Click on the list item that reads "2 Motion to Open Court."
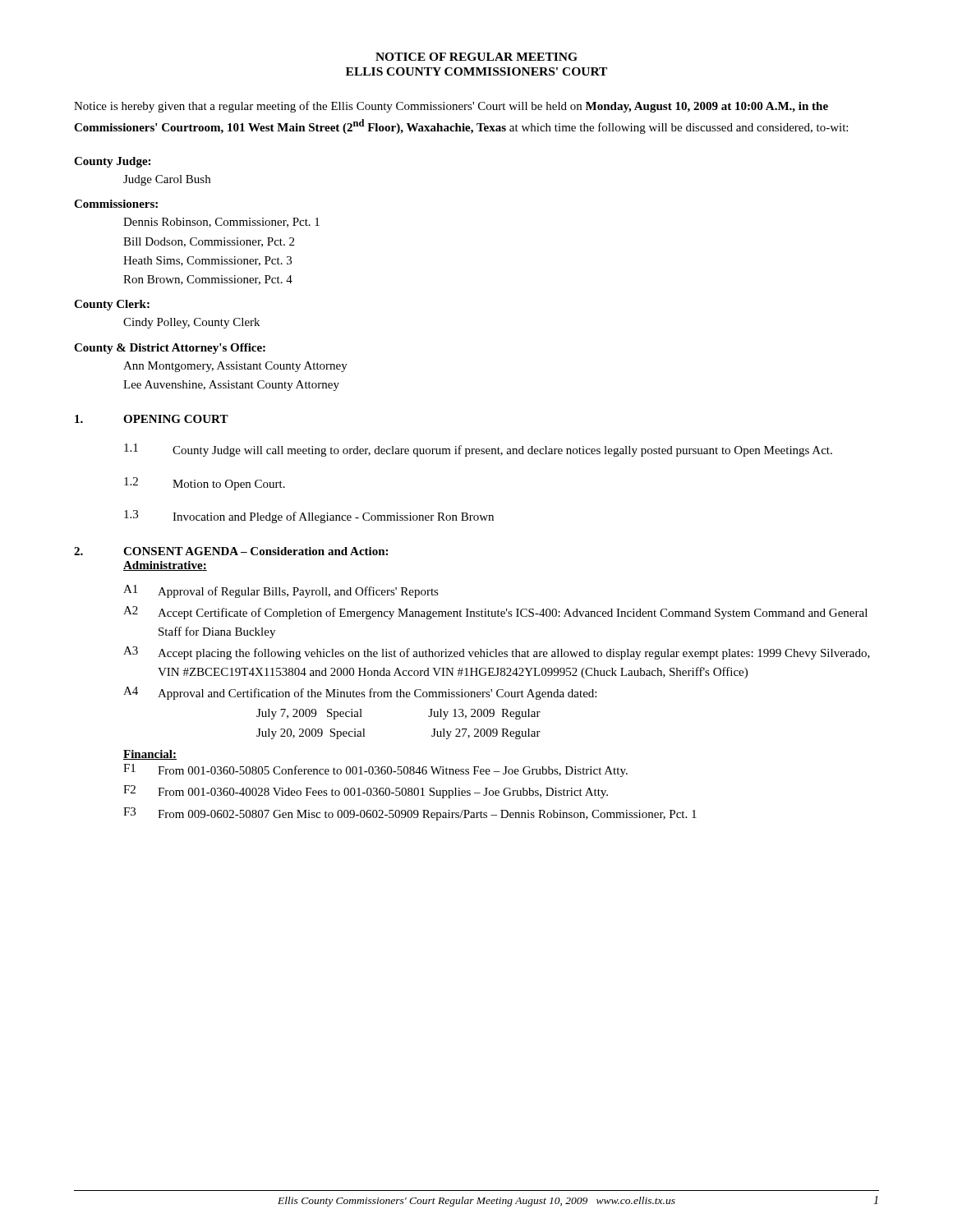This screenshot has height=1232, width=953. (204, 484)
